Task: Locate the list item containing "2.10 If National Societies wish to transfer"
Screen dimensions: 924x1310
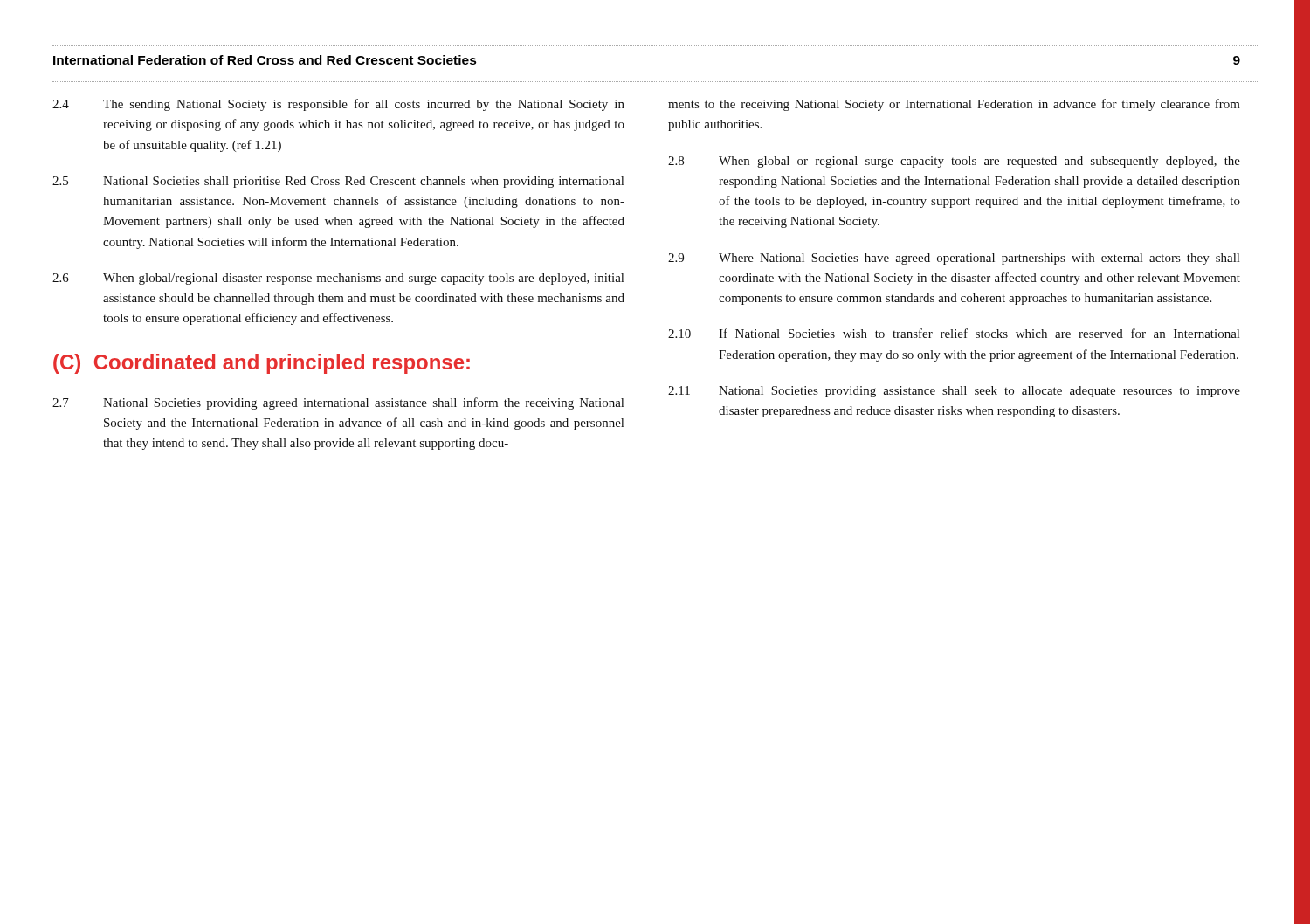Action: 954,345
